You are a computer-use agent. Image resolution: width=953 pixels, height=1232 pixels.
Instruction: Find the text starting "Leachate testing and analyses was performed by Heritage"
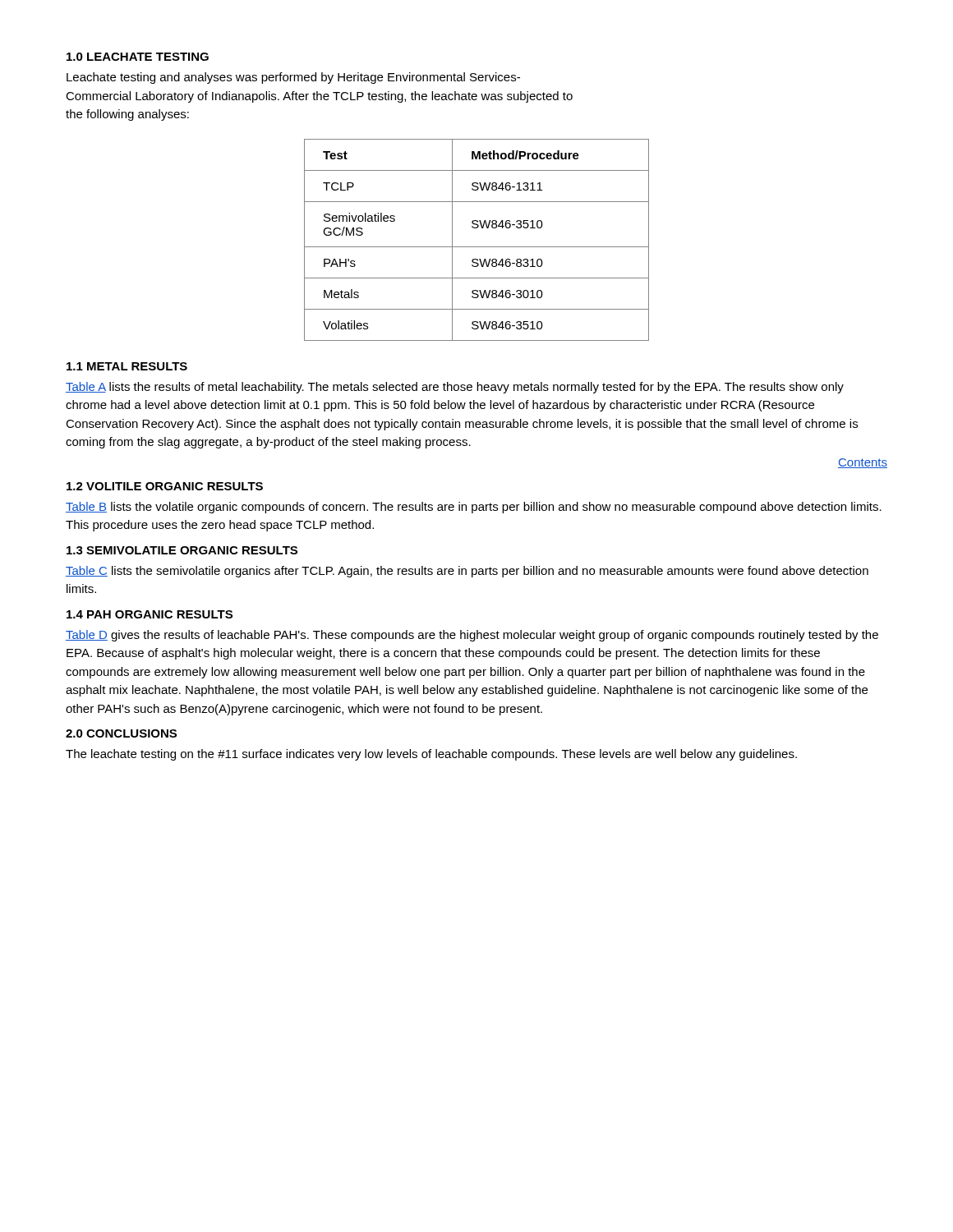click(319, 95)
